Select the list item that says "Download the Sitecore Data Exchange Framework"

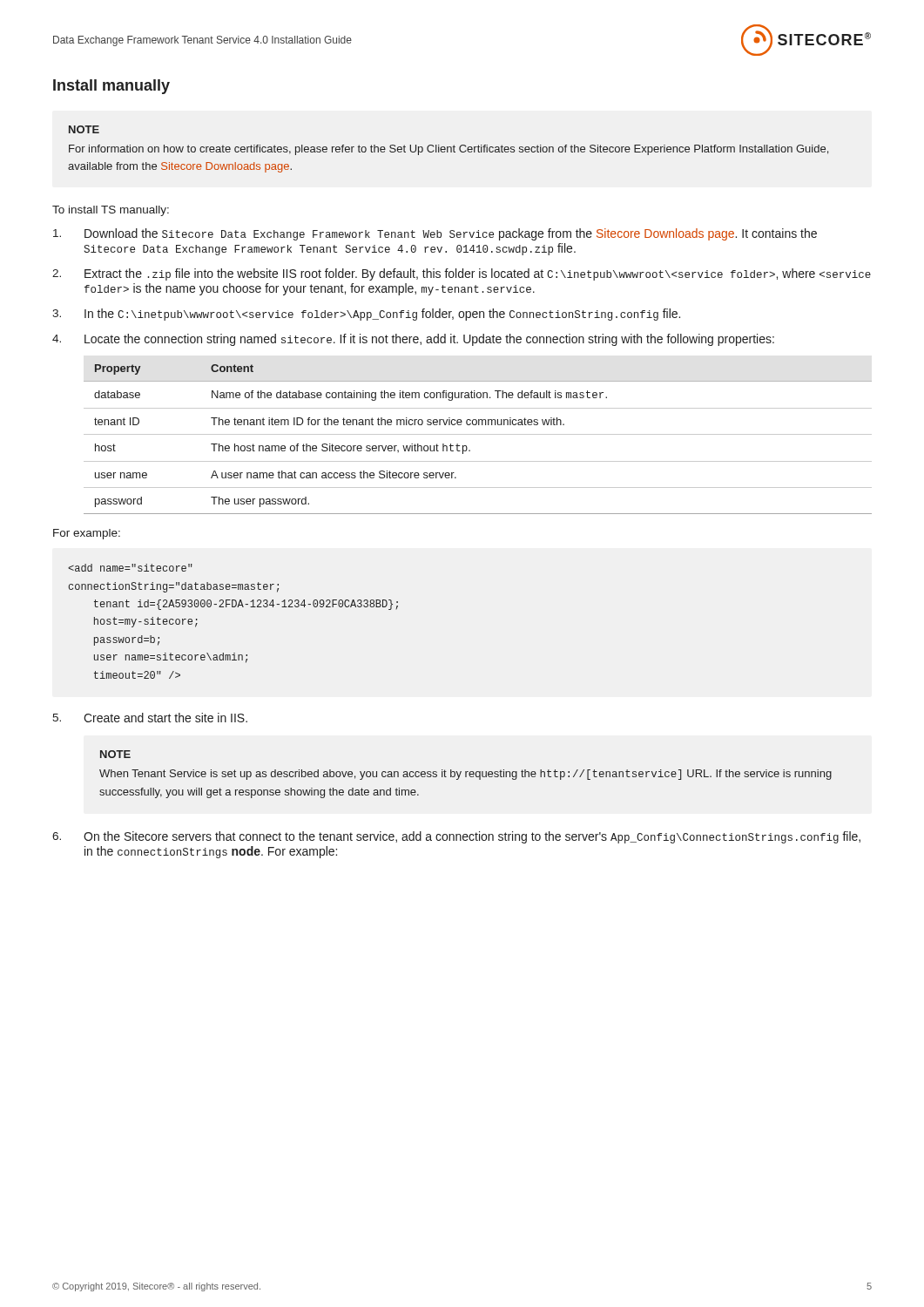coord(462,242)
